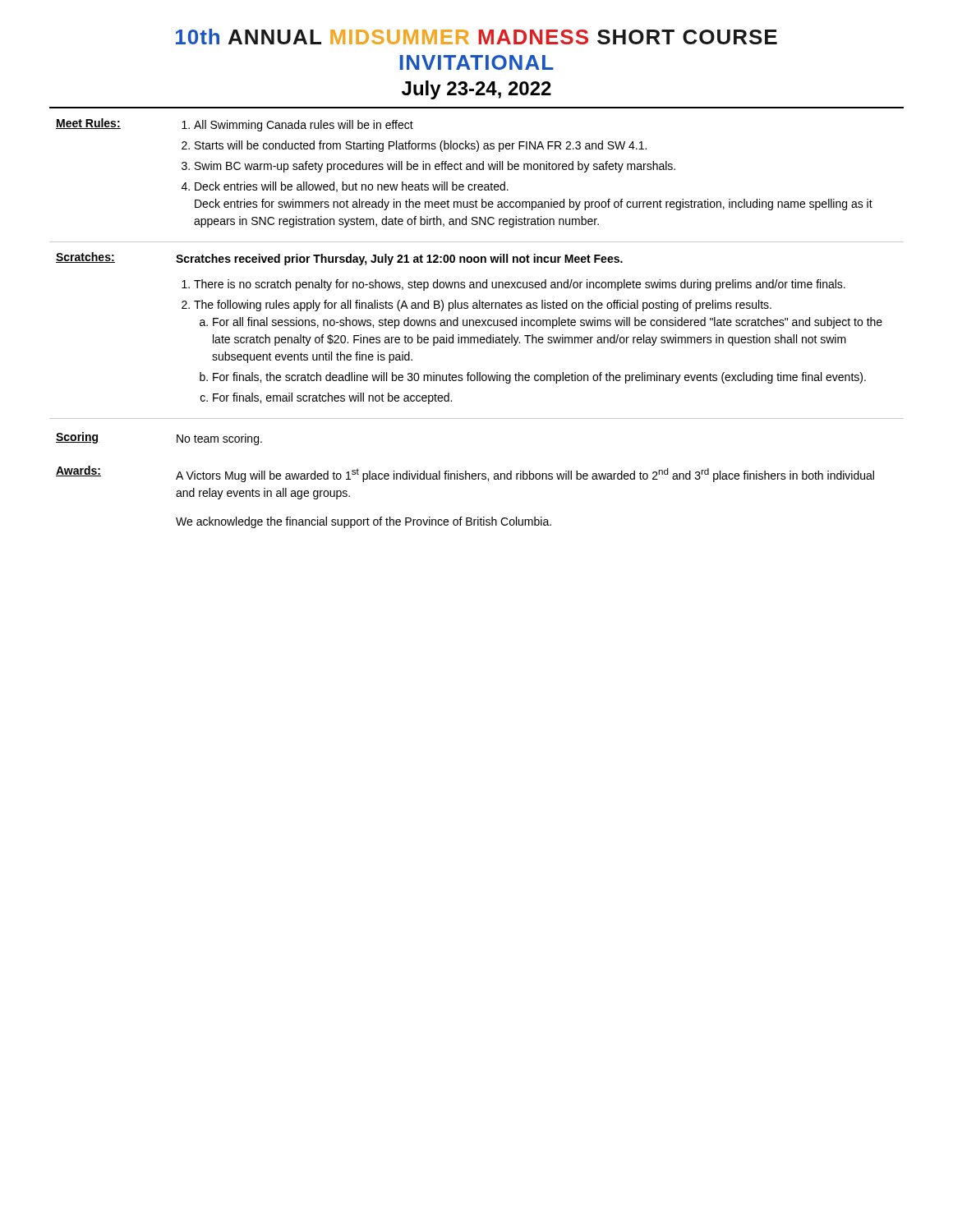Where does it say "No team scoring."?

click(219, 439)
